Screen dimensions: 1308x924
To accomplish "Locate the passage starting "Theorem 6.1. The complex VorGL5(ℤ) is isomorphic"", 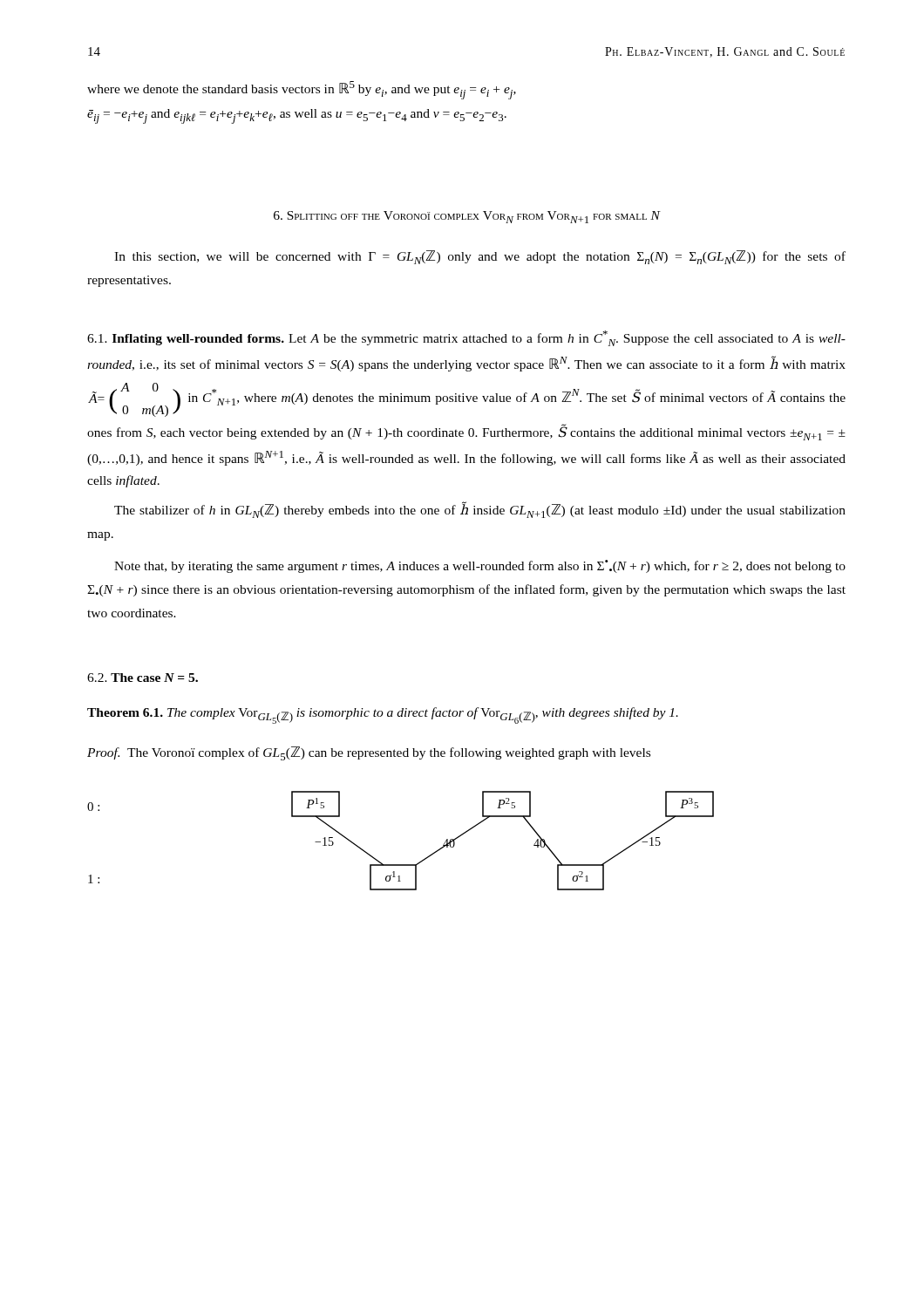I will pos(383,715).
